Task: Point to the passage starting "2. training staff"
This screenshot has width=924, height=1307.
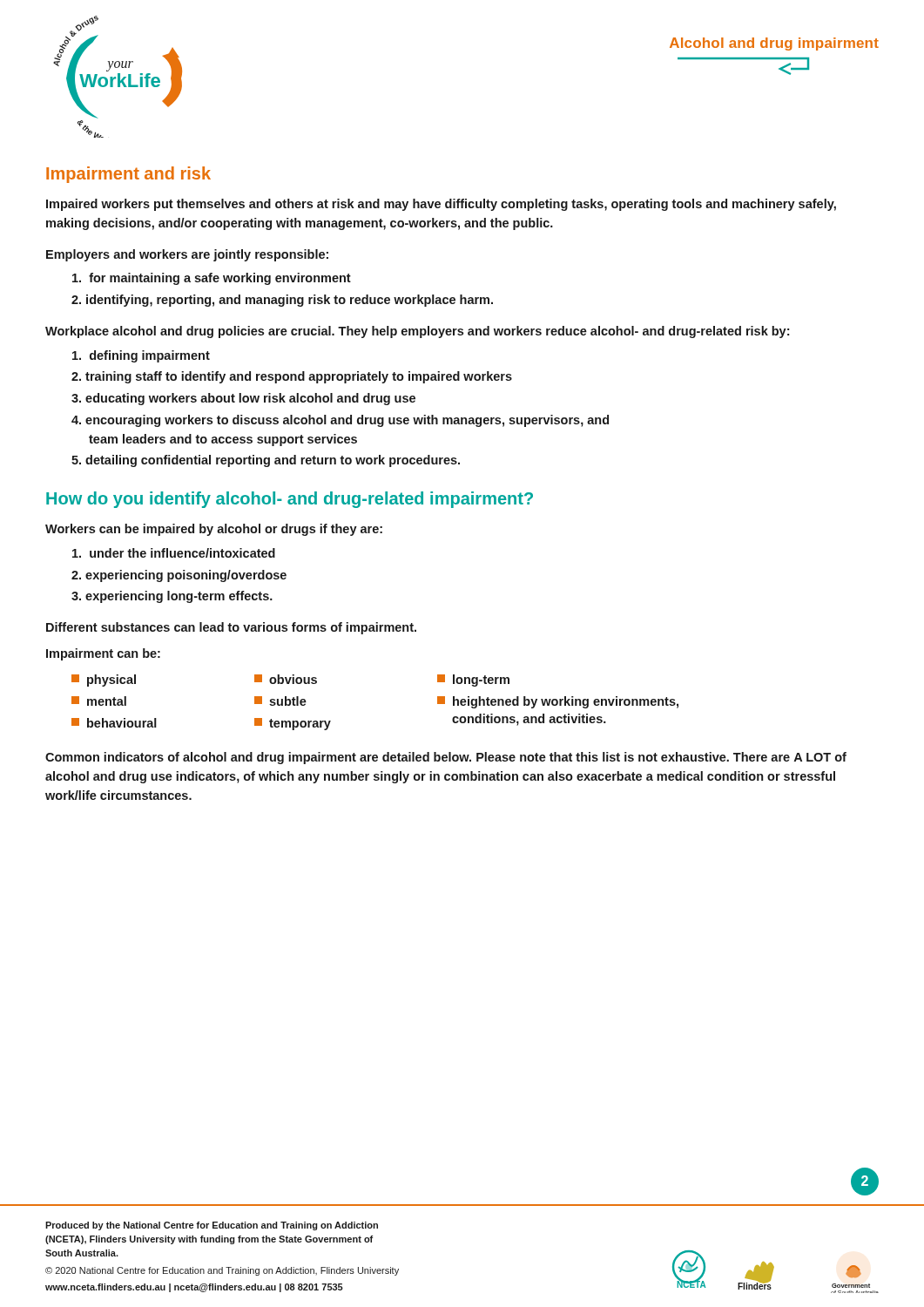Action: 292,377
